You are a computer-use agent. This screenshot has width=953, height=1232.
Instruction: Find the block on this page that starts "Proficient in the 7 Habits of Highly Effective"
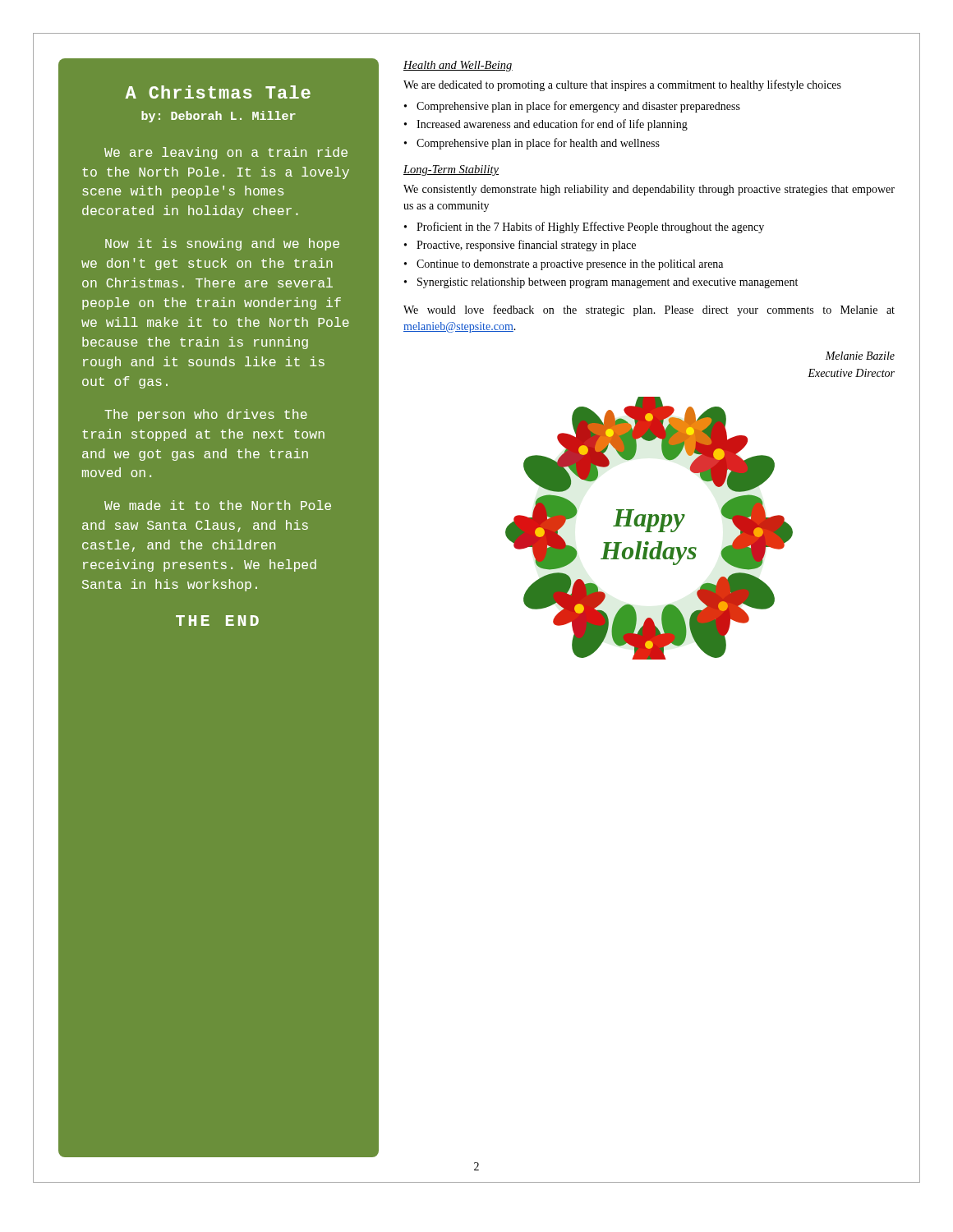tap(590, 227)
